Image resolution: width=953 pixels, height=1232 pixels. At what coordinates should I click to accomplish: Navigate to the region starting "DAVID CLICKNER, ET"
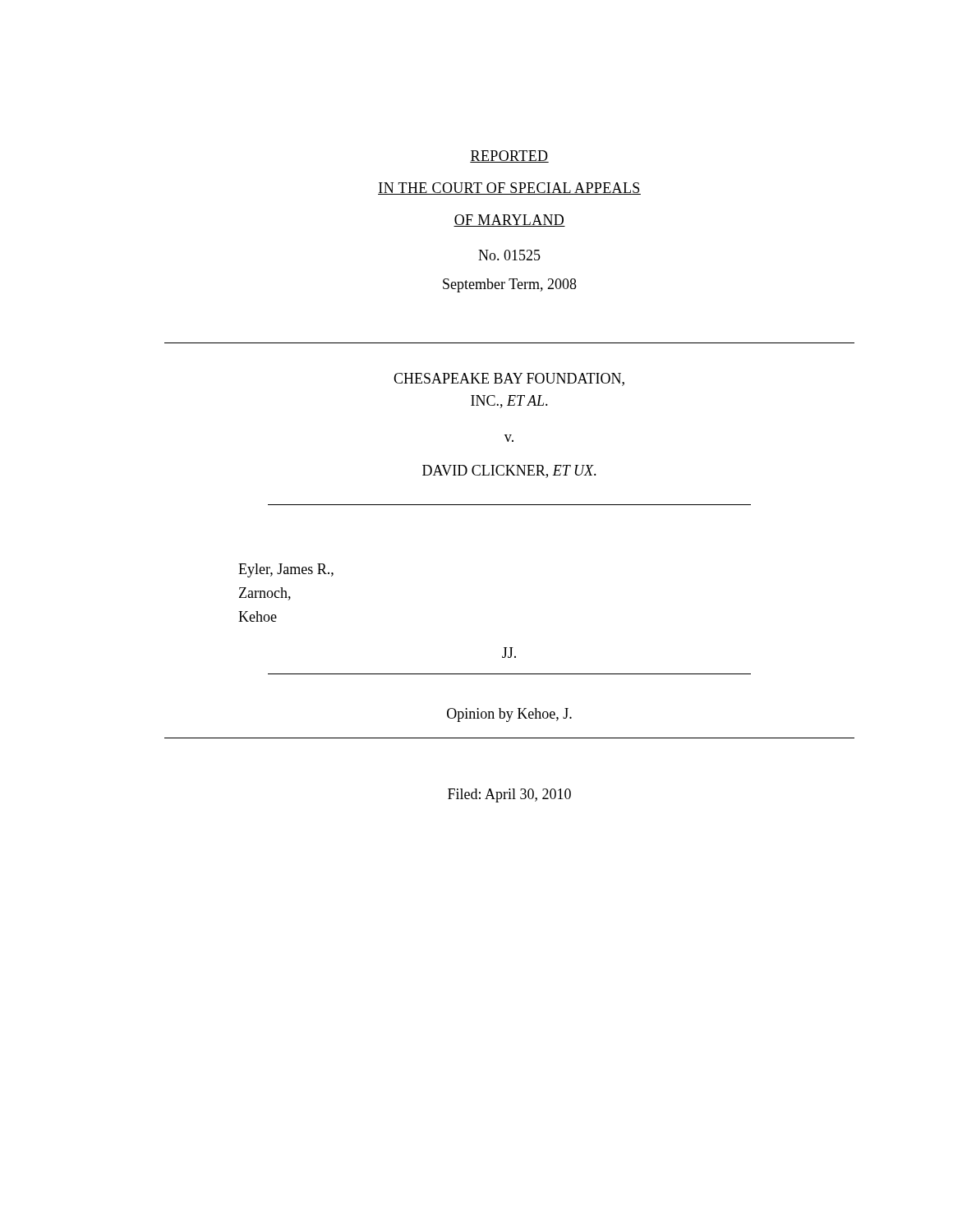point(509,471)
